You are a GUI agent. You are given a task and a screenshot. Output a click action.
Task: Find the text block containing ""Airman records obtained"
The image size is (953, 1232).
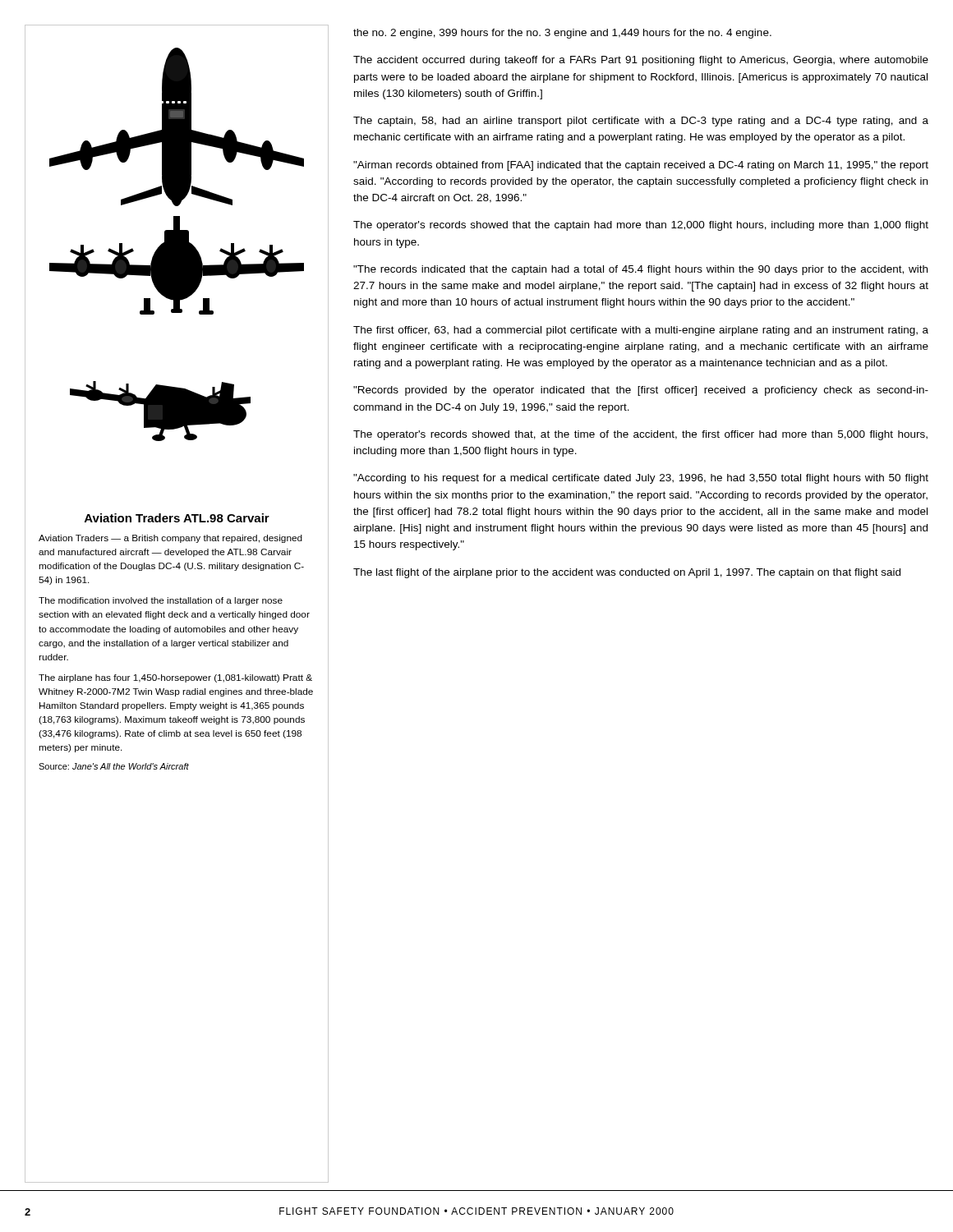(641, 181)
